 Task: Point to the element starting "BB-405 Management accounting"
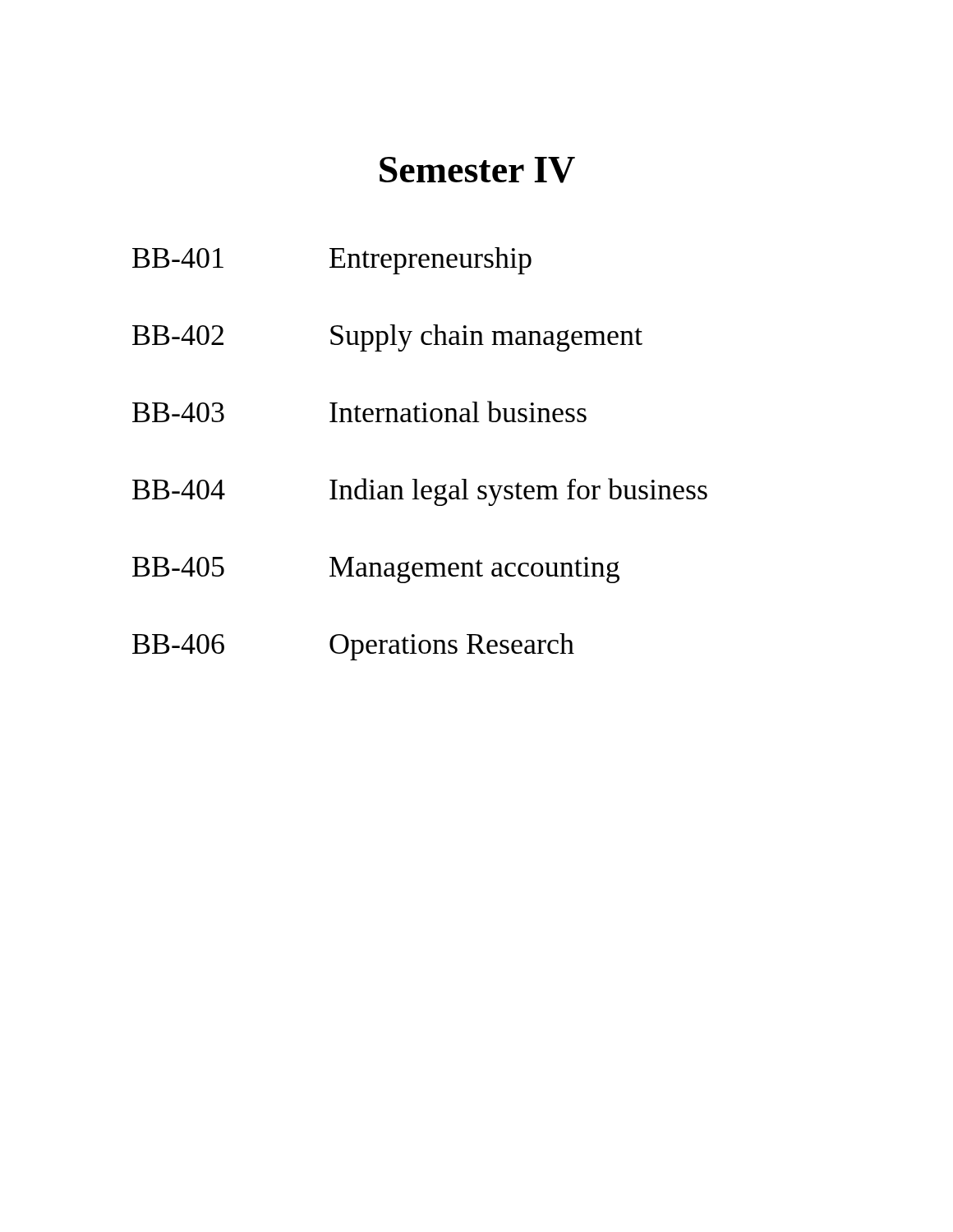coord(376,567)
